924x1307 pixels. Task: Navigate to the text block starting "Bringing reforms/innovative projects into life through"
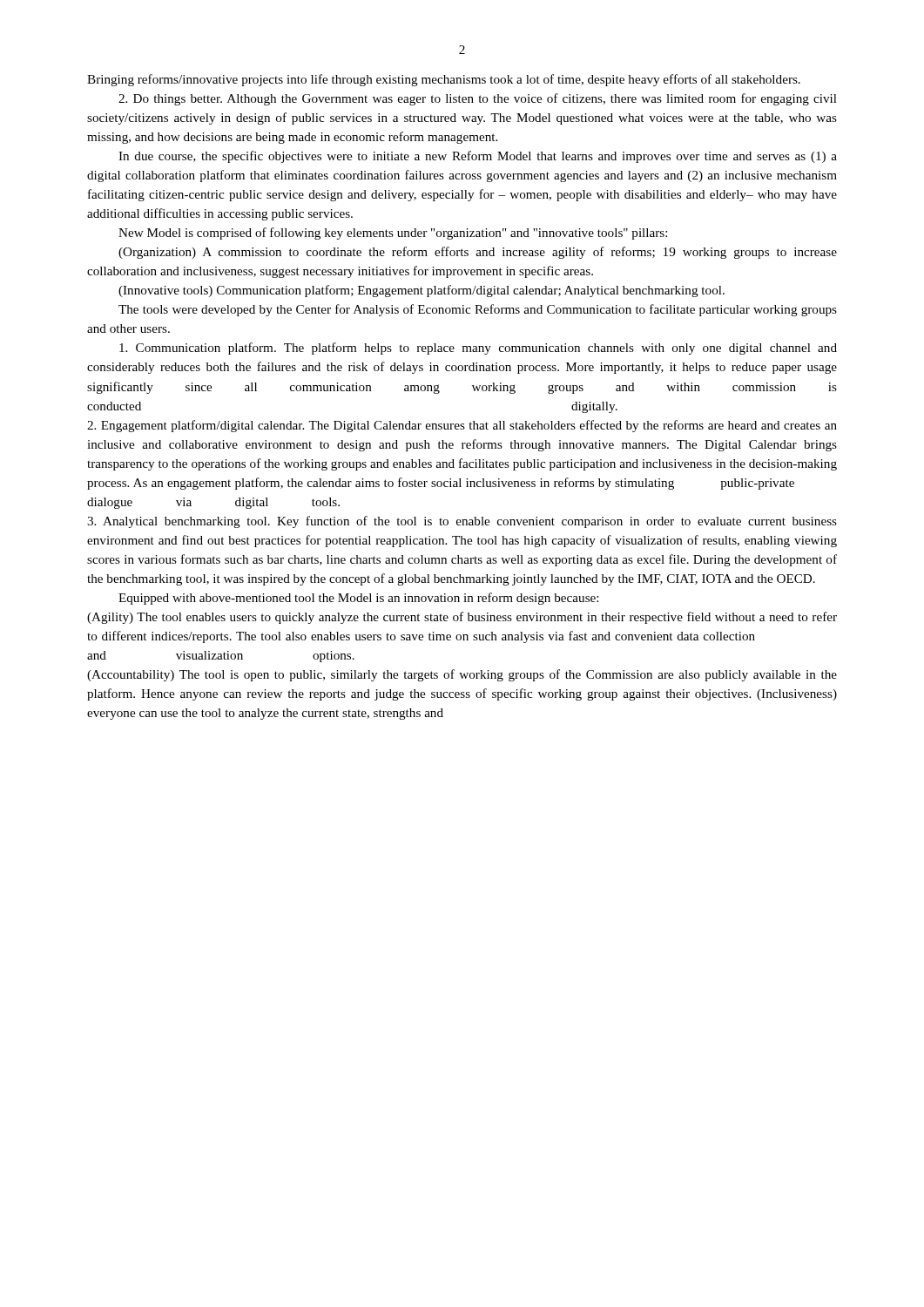(x=462, y=79)
